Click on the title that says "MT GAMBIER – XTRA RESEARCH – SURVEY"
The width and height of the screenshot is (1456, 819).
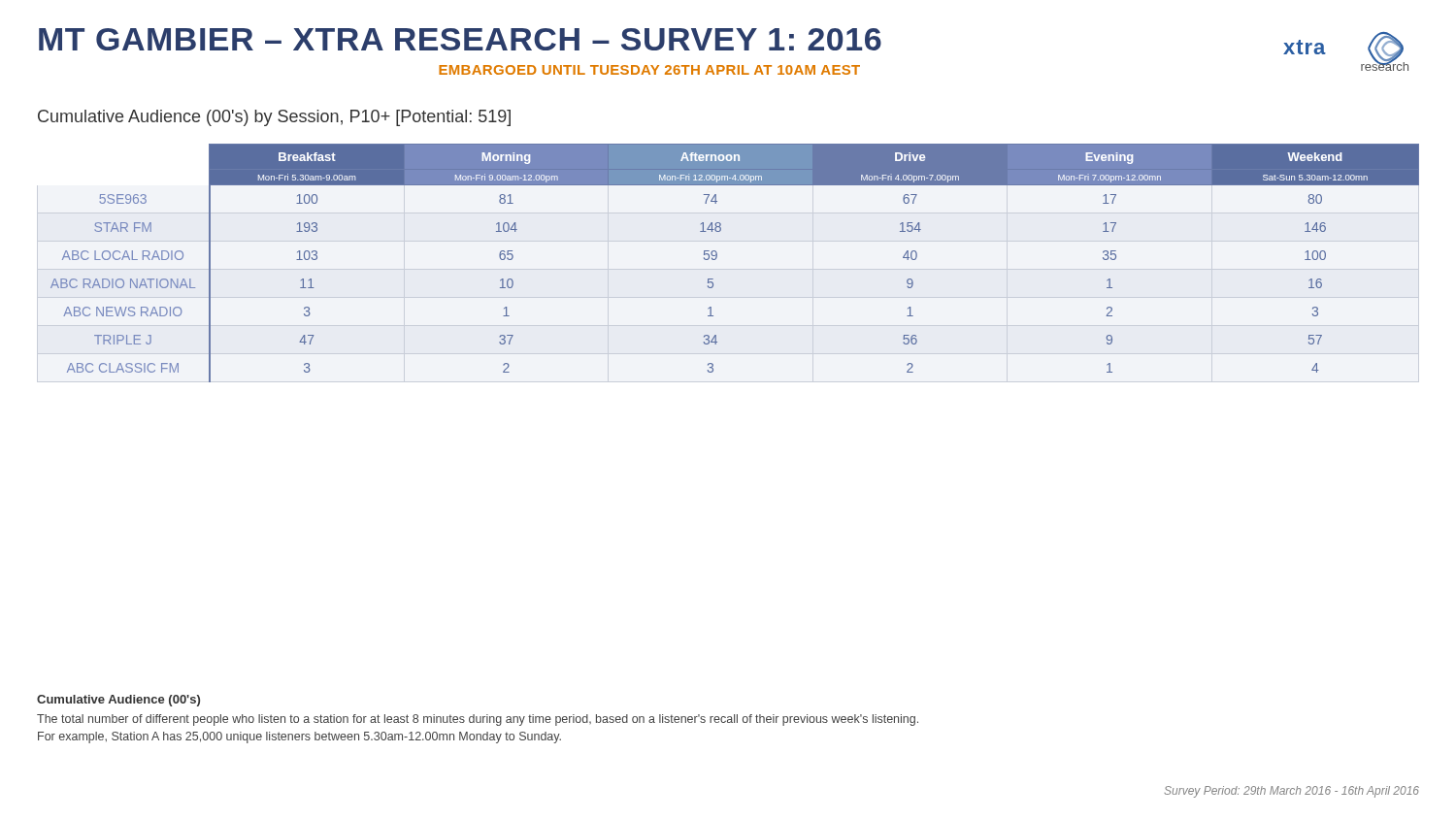click(649, 50)
